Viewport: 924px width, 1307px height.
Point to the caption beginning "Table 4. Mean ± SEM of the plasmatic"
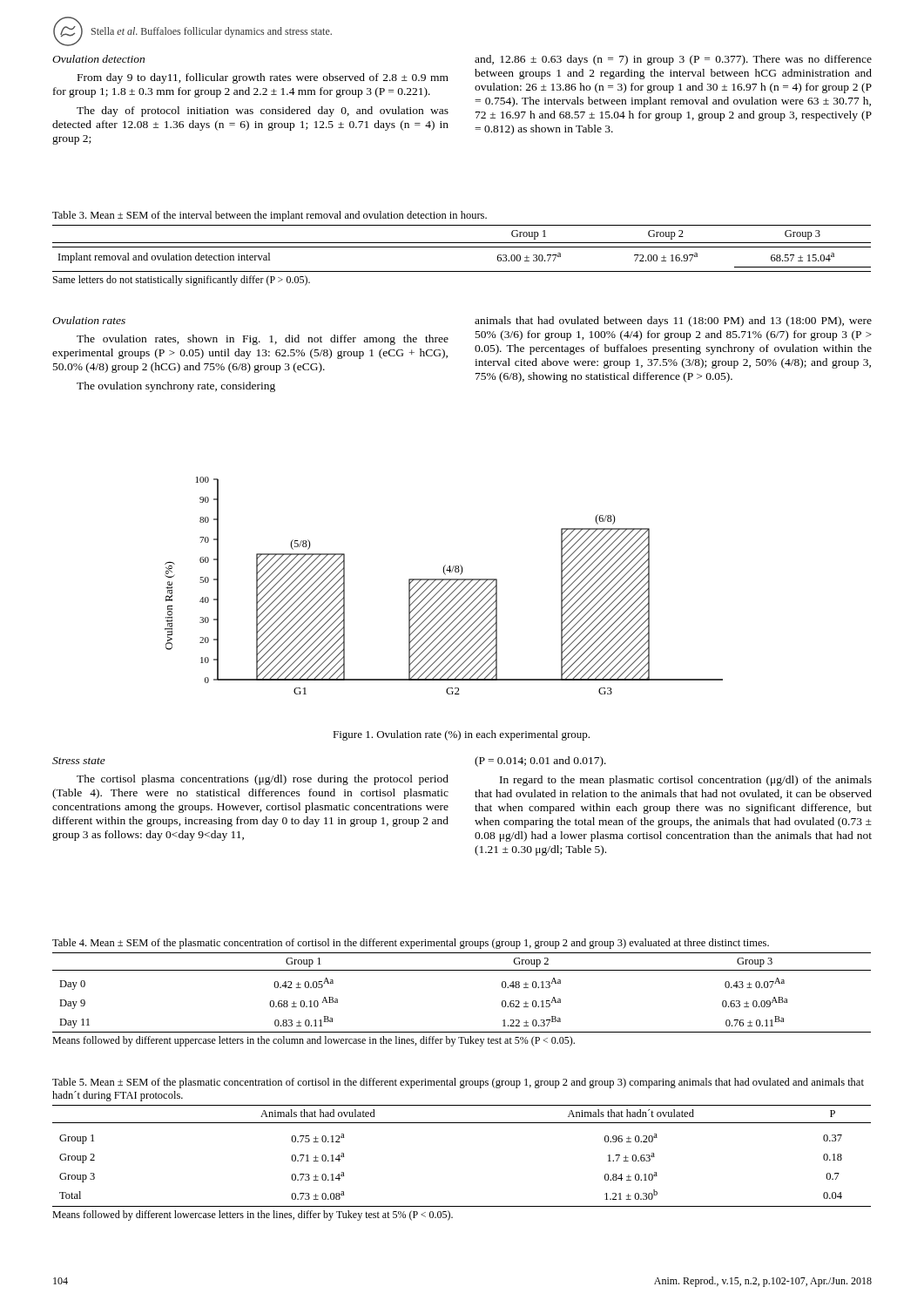click(x=411, y=943)
